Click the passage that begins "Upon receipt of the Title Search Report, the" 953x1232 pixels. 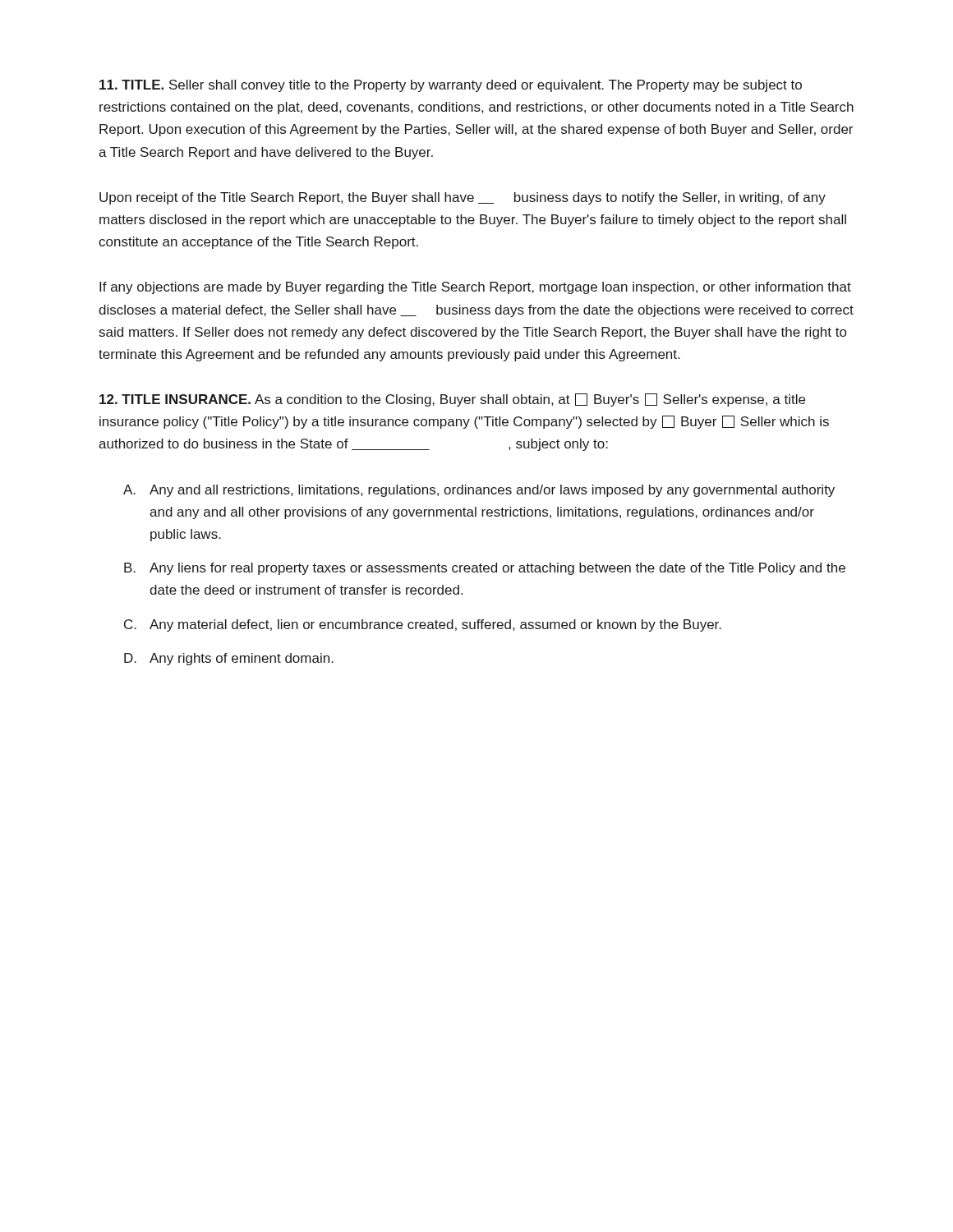point(473,218)
